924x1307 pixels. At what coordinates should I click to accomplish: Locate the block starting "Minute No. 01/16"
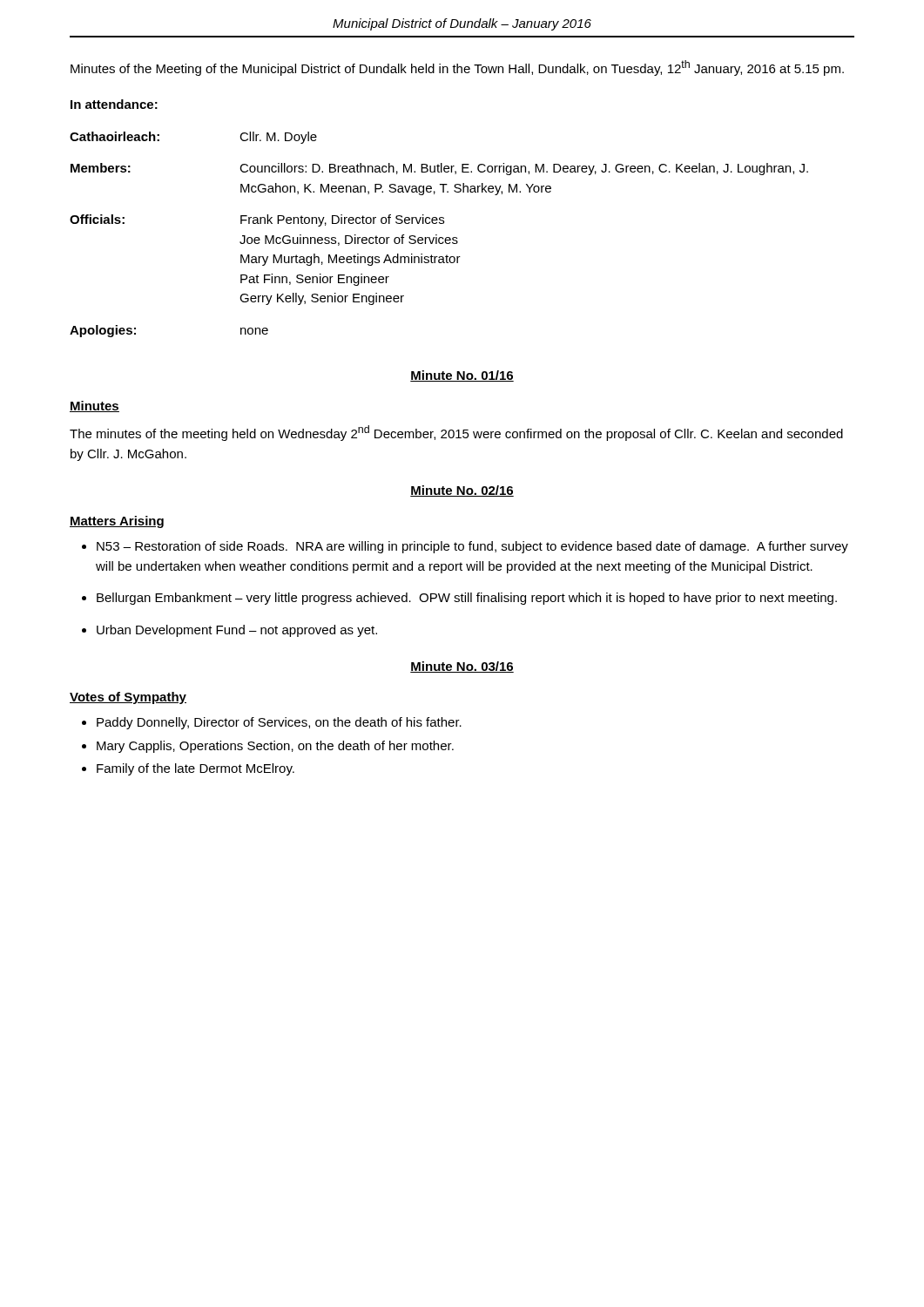(x=462, y=375)
